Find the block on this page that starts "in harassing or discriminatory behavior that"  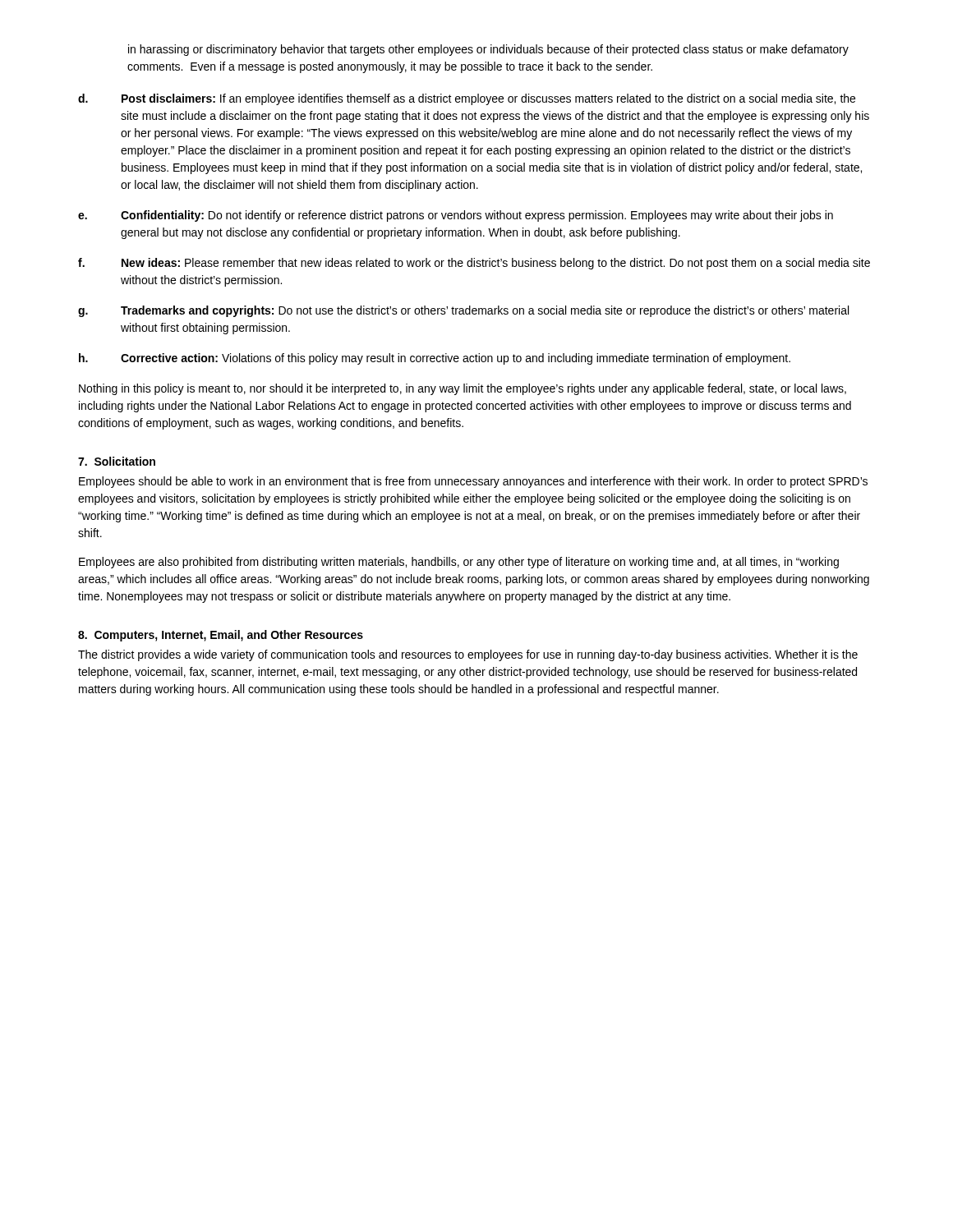tap(488, 58)
